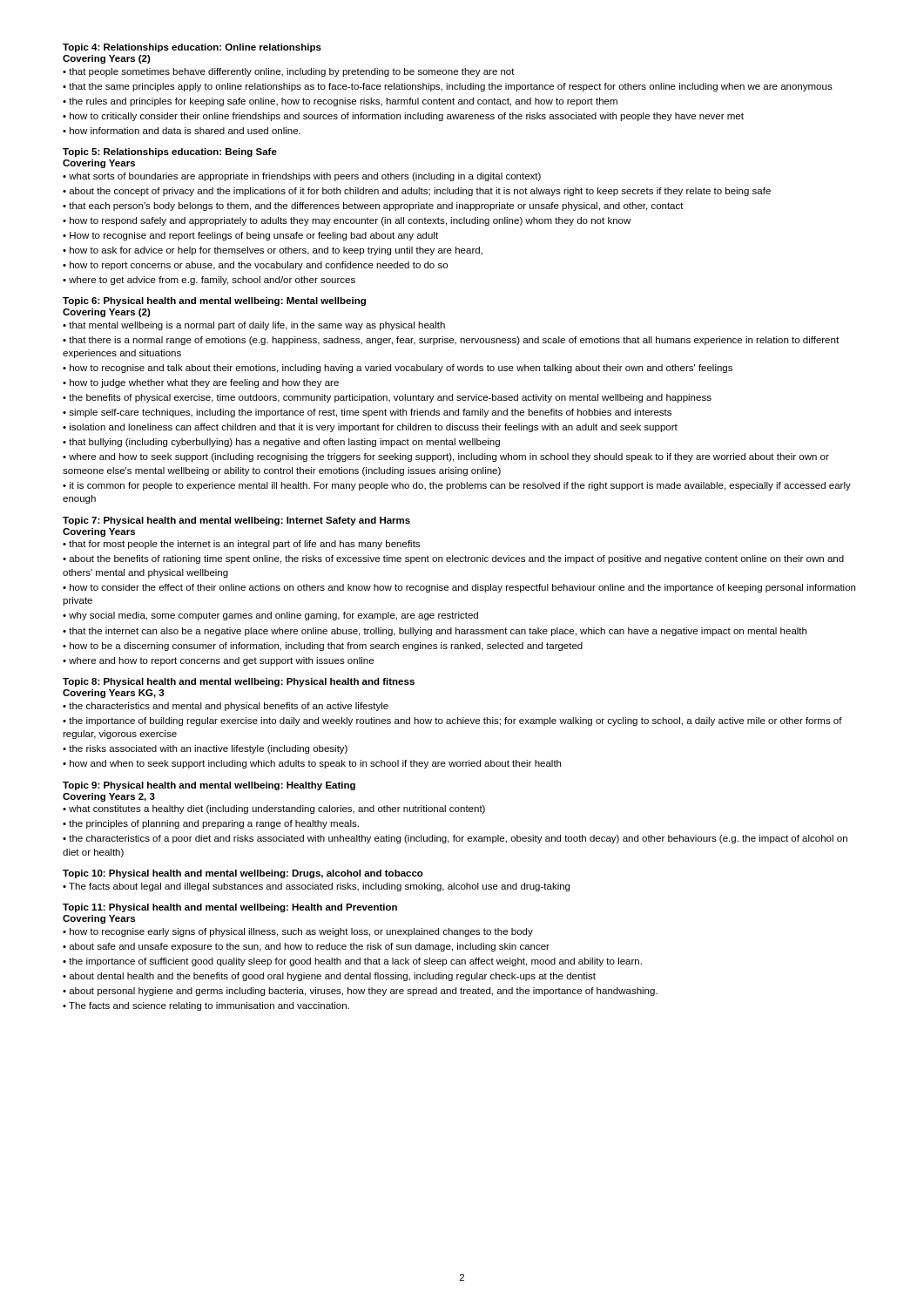924x1307 pixels.
Task: Click on the list item that says "• isolation and loneliness can affect children and"
Action: pyautogui.click(x=370, y=427)
